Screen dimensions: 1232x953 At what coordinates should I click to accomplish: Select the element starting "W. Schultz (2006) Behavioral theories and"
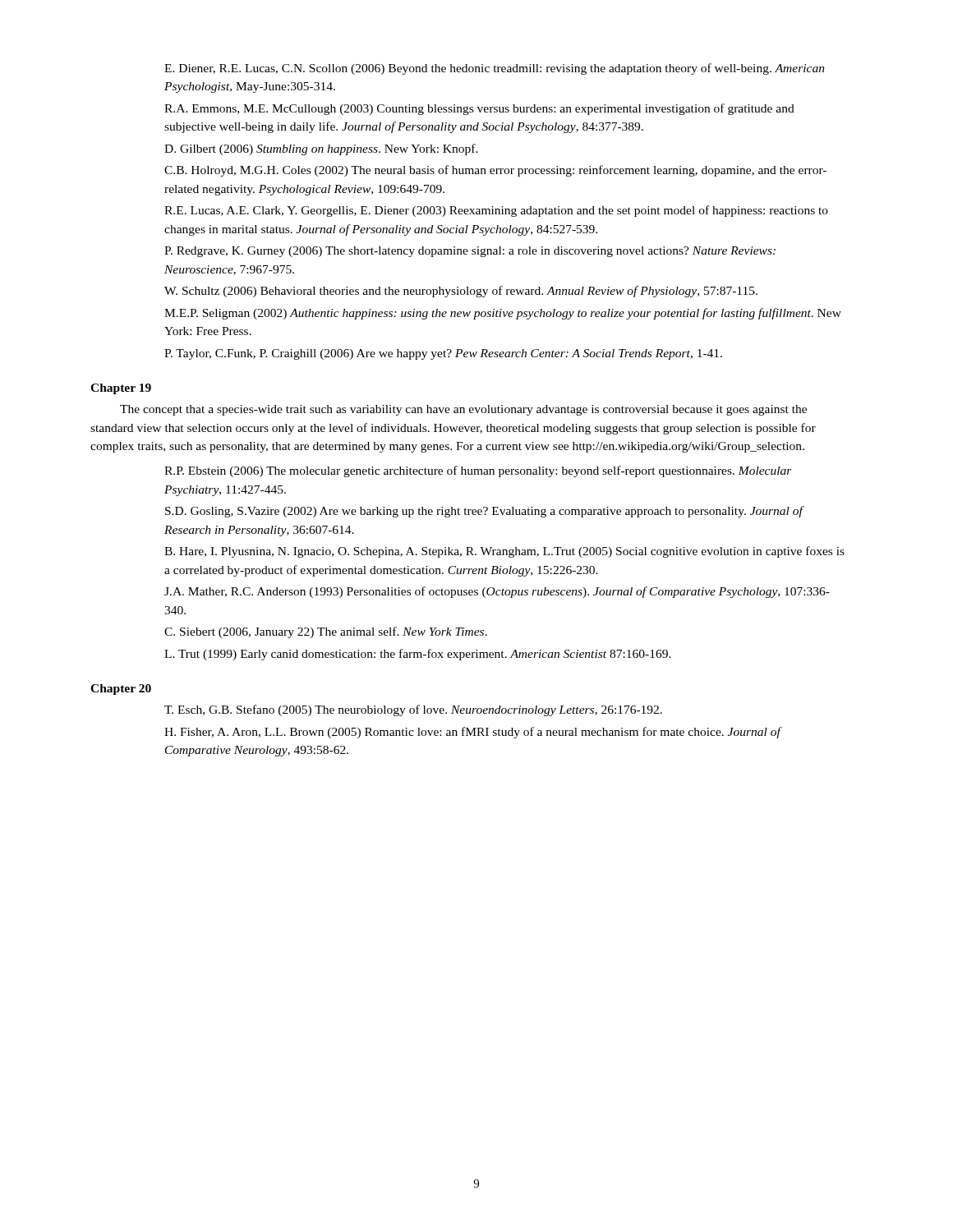(x=468, y=291)
